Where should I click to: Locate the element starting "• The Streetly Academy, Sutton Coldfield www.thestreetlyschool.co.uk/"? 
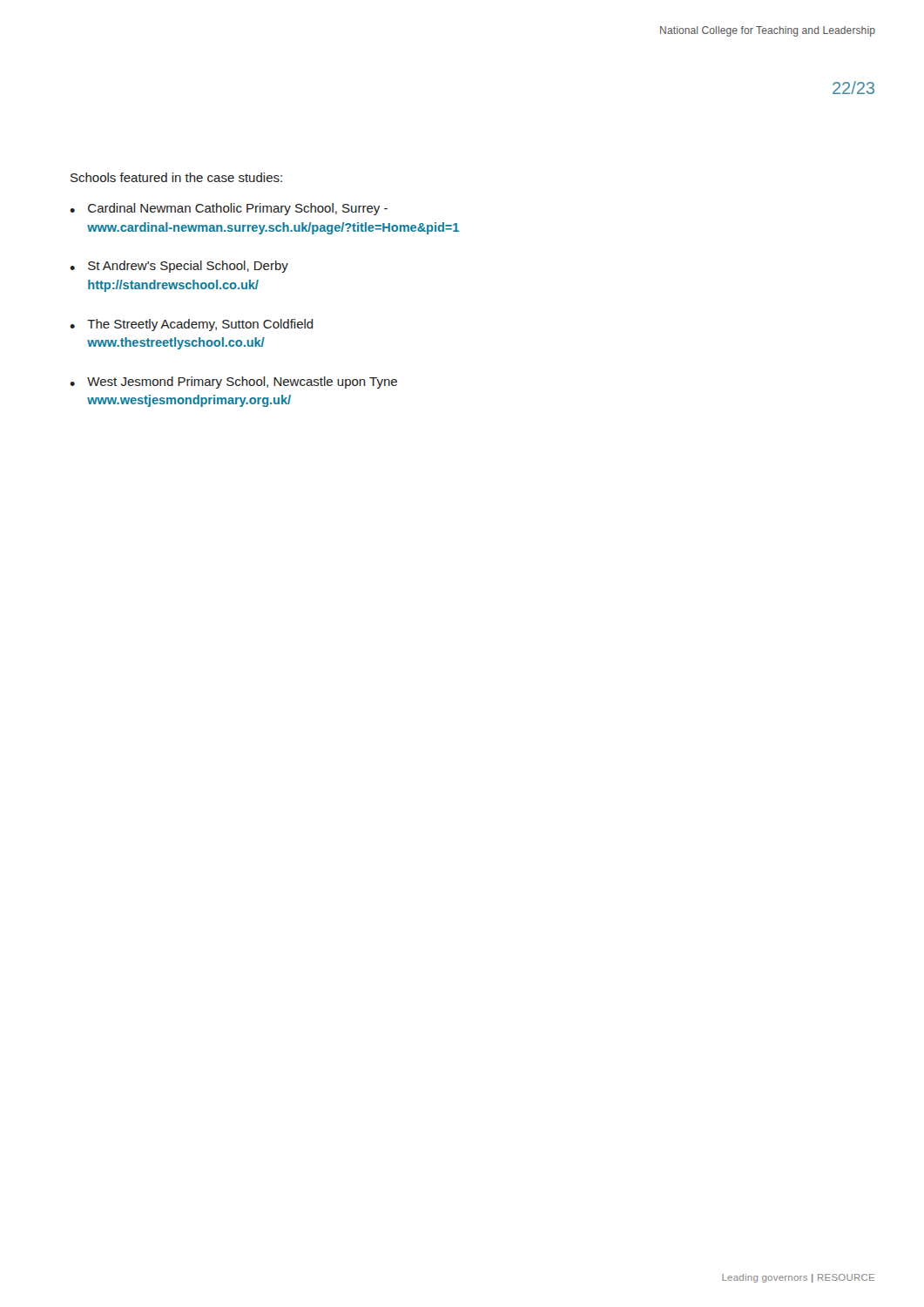192,333
